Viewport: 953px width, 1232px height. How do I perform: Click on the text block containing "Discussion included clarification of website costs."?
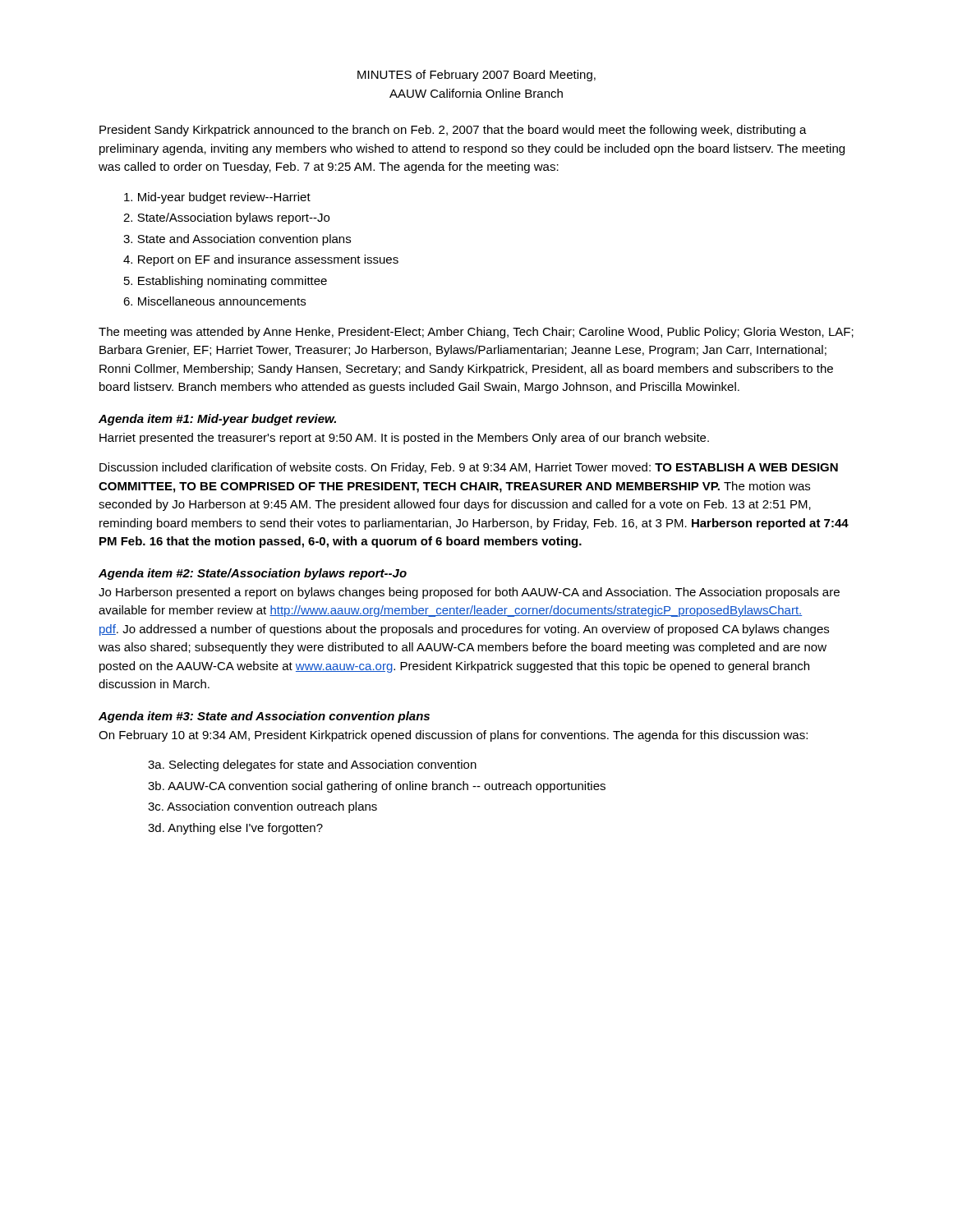click(x=473, y=504)
